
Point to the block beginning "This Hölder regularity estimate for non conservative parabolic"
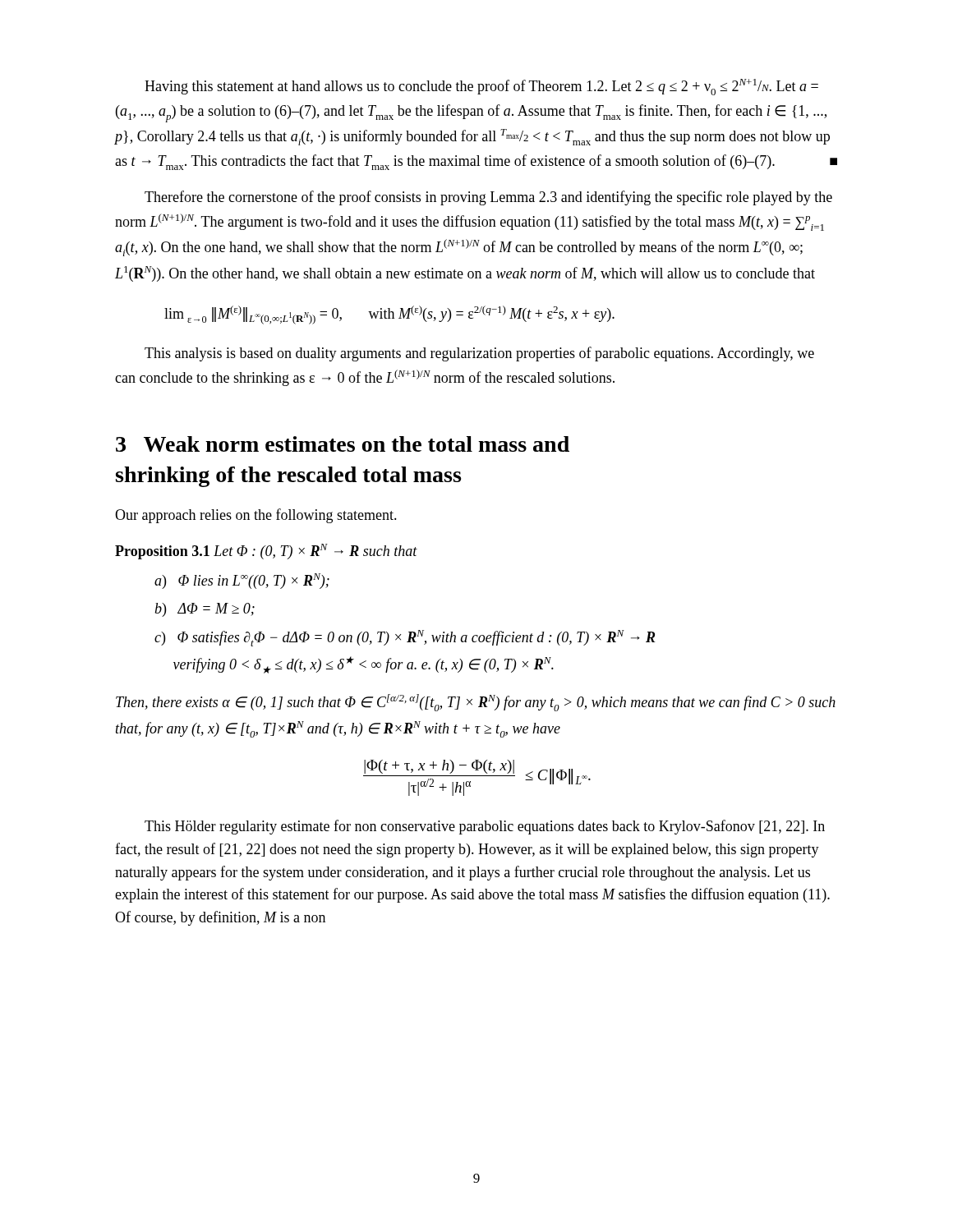(476, 873)
